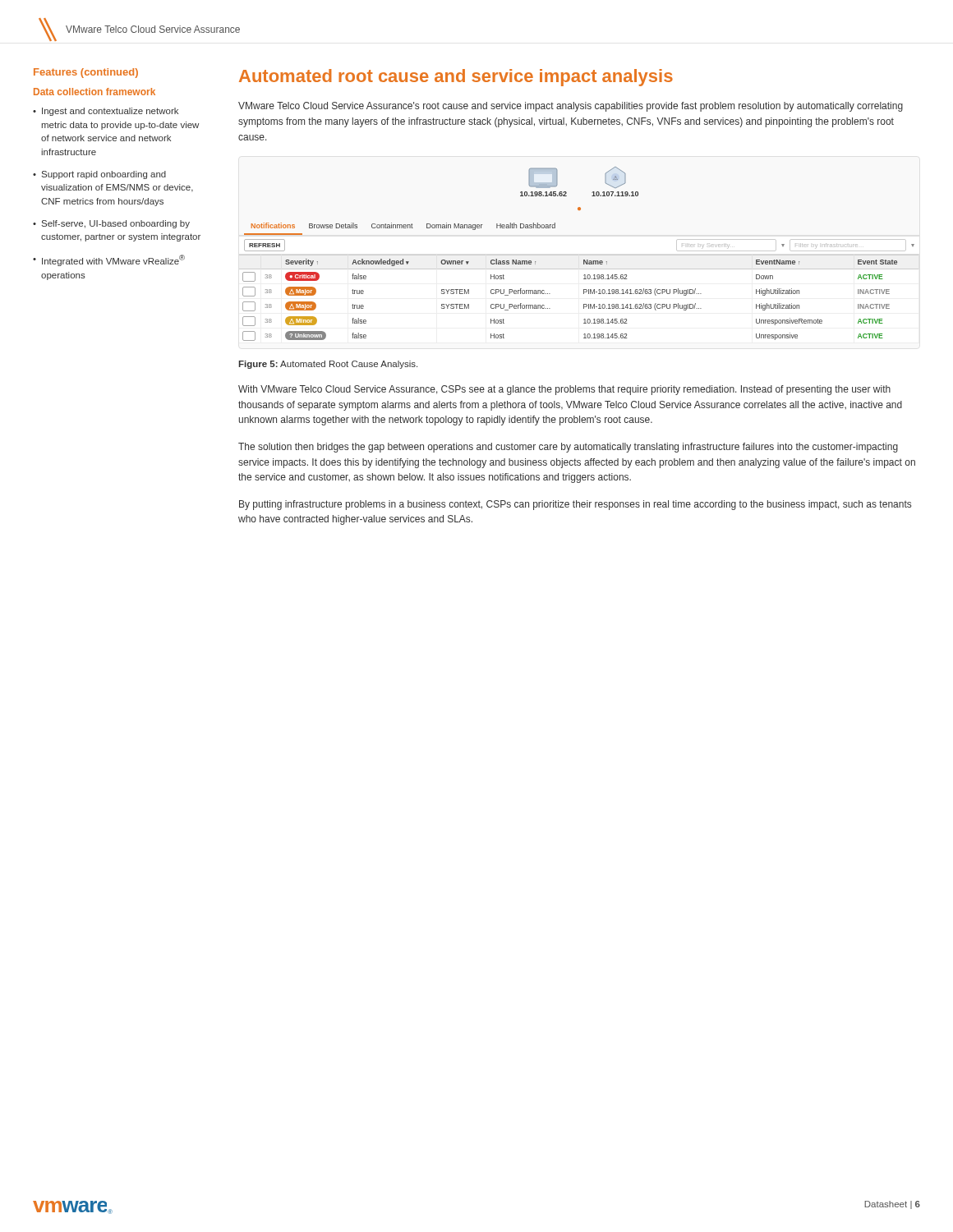This screenshot has height=1232, width=953.
Task: Point to the text starting "VMware Telco Cloud Service Assurance's root cause"
Action: 571,122
